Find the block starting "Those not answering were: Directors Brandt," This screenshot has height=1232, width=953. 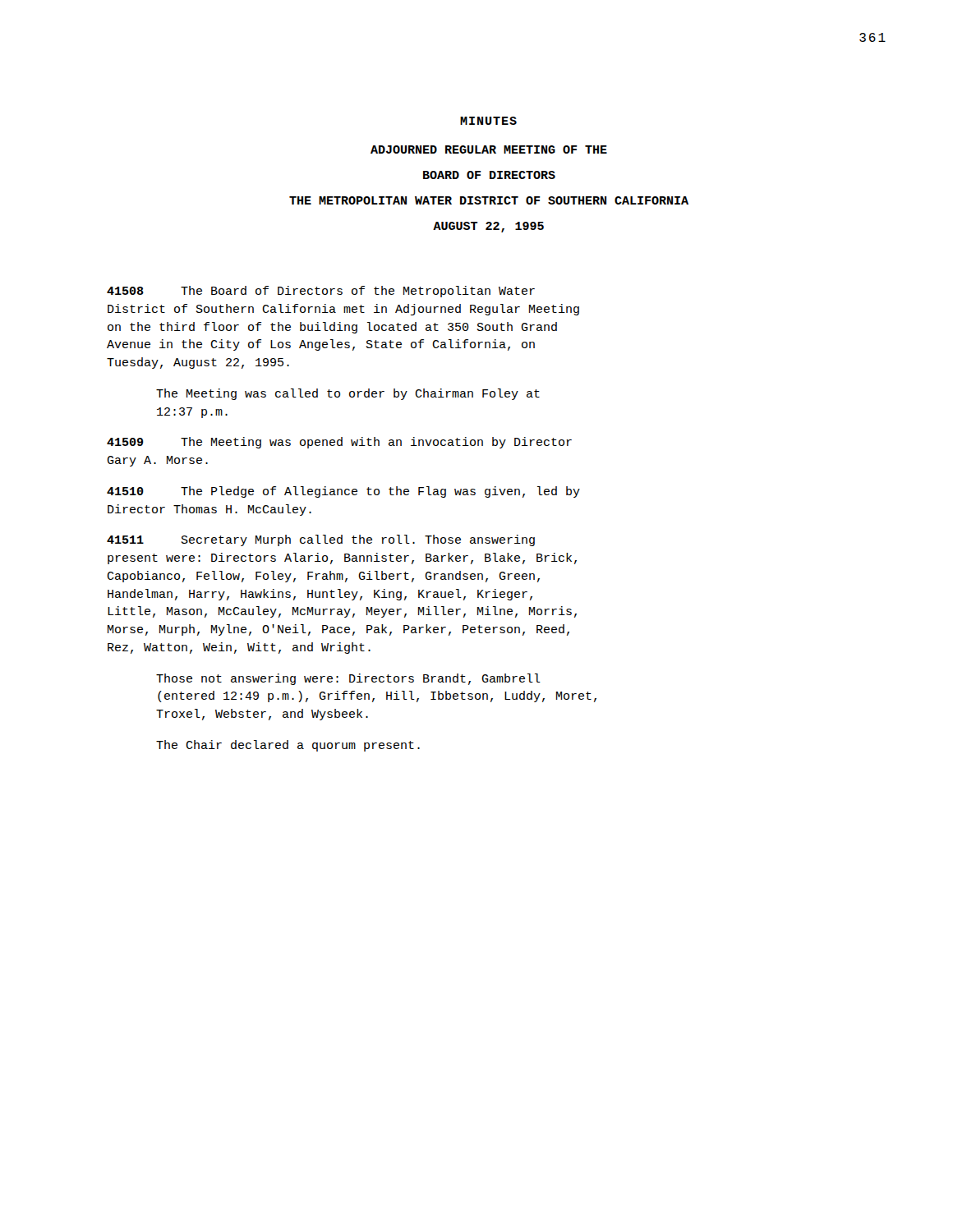click(378, 697)
